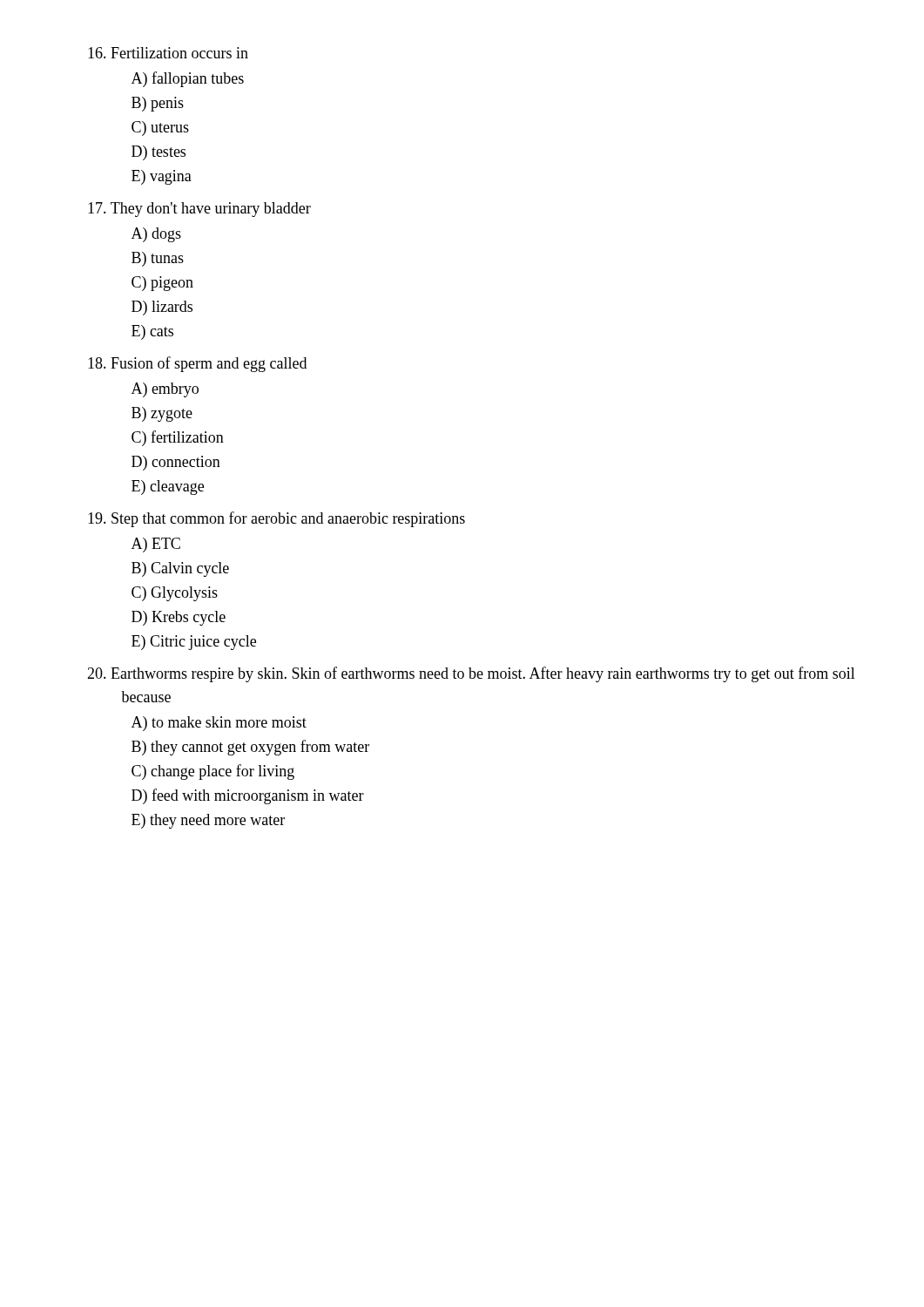Locate the list item that reads "19. Step that common for"
The width and height of the screenshot is (924, 1307).
coord(277,519)
